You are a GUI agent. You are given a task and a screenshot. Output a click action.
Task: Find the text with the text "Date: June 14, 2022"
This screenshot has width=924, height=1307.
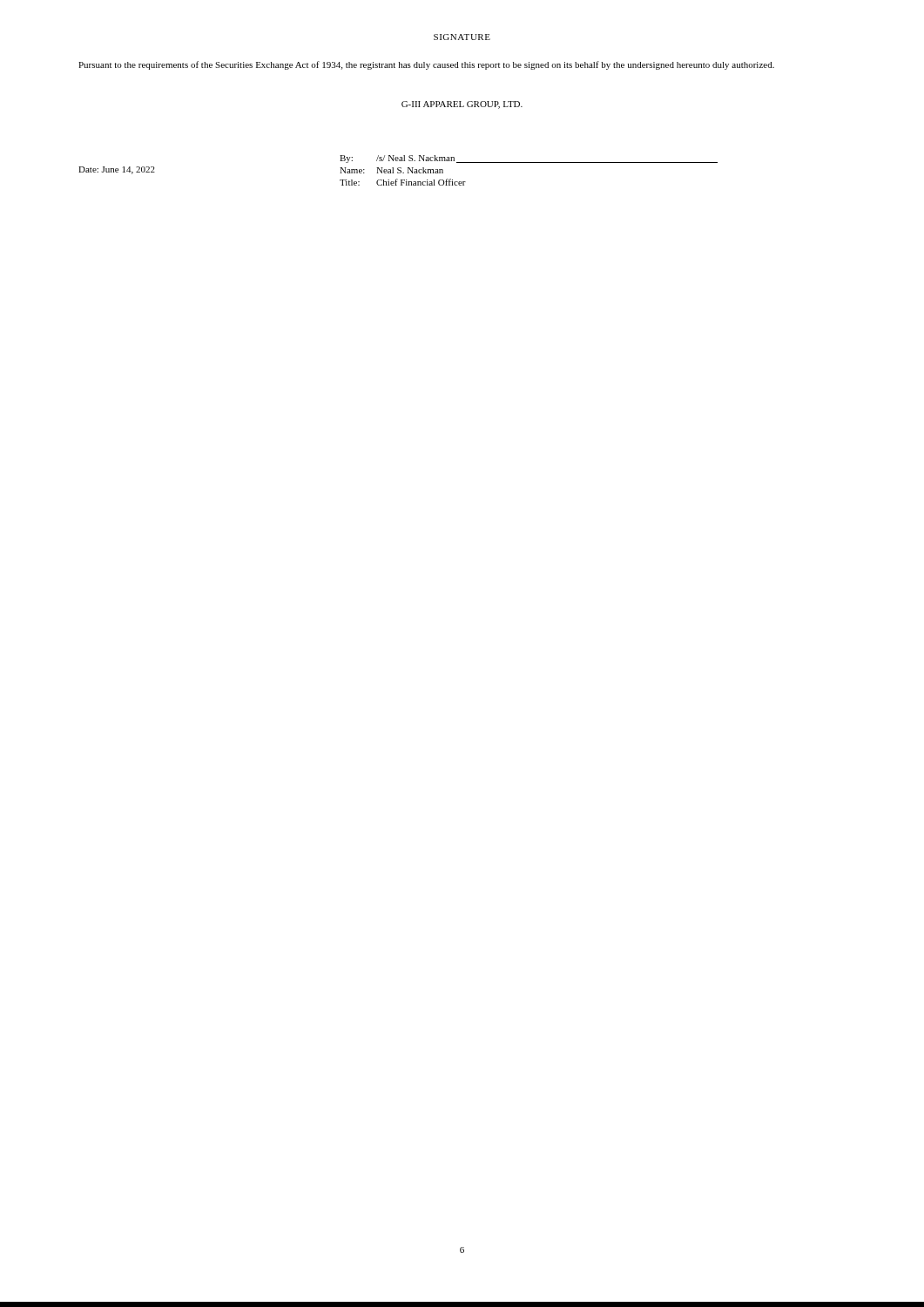117,169
